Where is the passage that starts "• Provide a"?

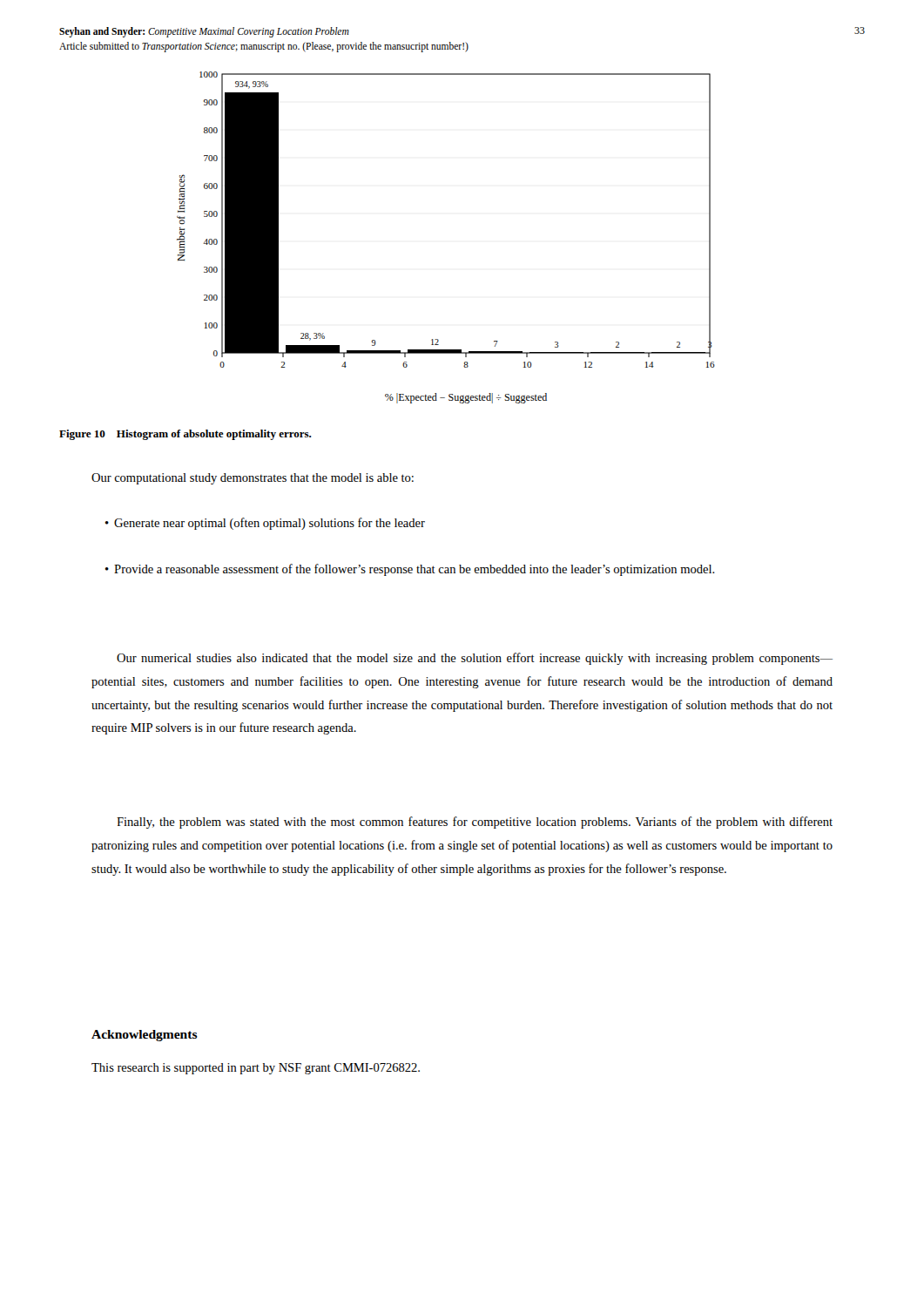[x=469, y=569]
